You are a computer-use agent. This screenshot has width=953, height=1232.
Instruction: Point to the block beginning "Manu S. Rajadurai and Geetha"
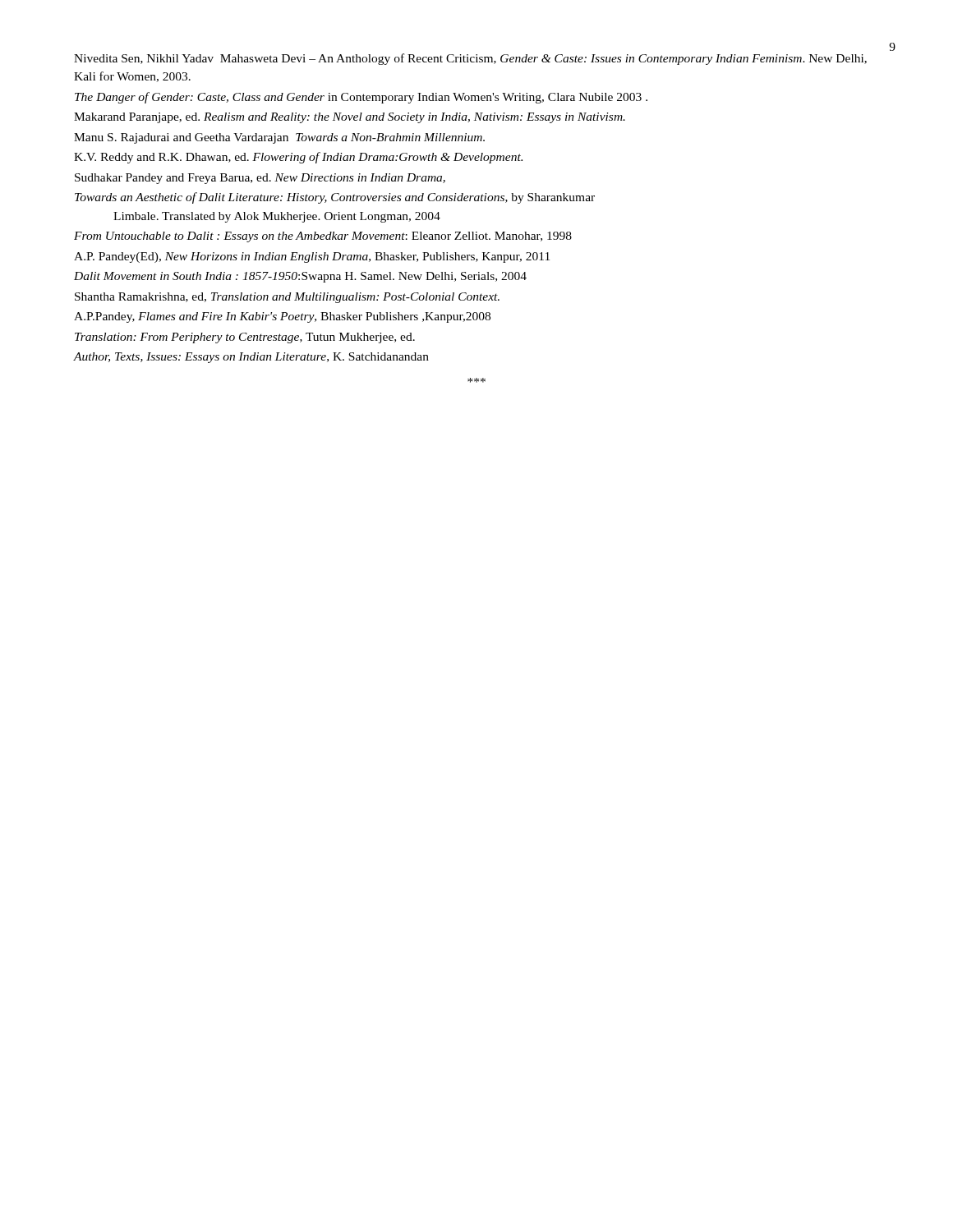click(280, 137)
